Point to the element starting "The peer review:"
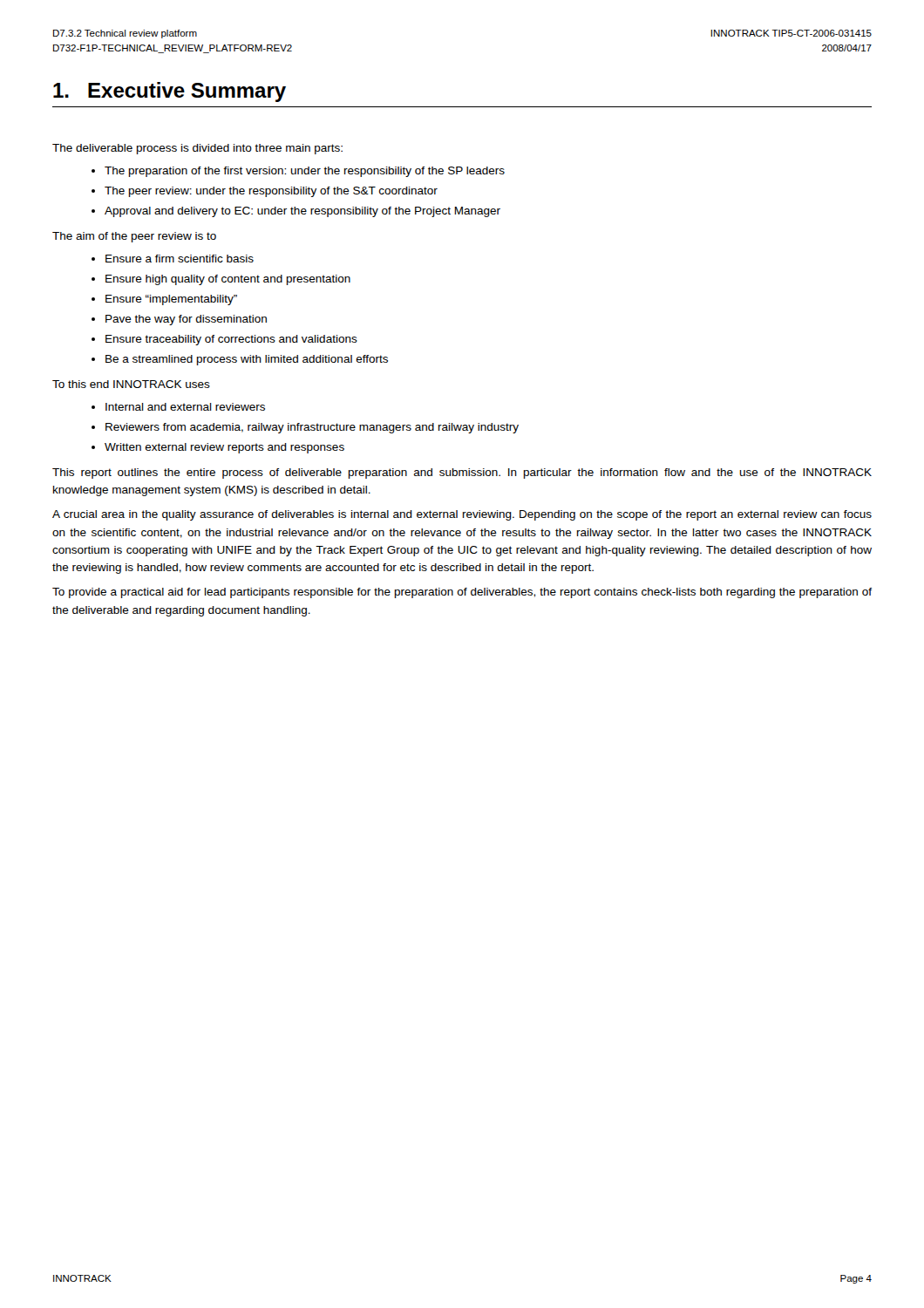 click(271, 191)
